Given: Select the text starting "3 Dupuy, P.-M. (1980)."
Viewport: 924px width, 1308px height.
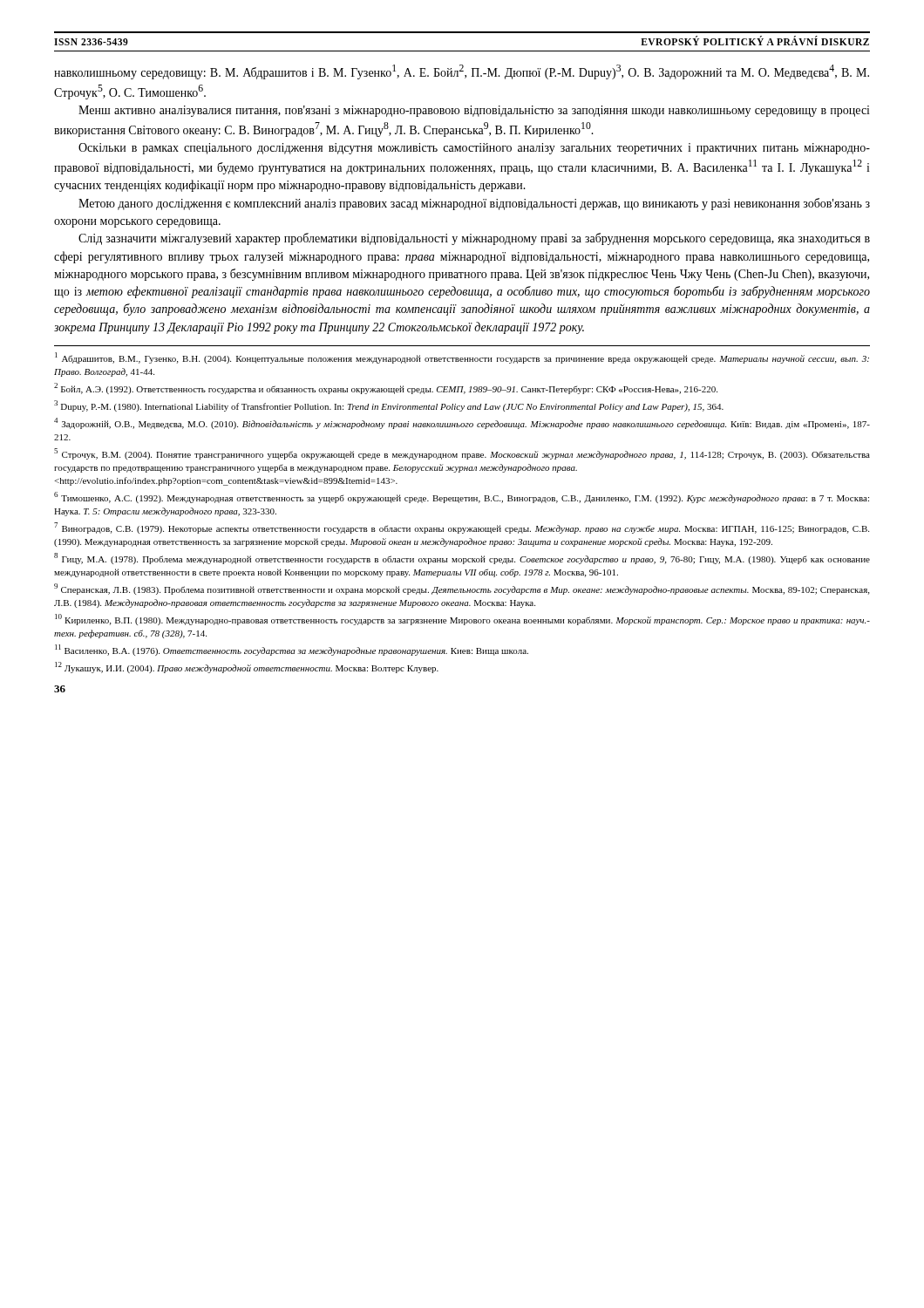Looking at the screenshot, I should tap(389, 405).
